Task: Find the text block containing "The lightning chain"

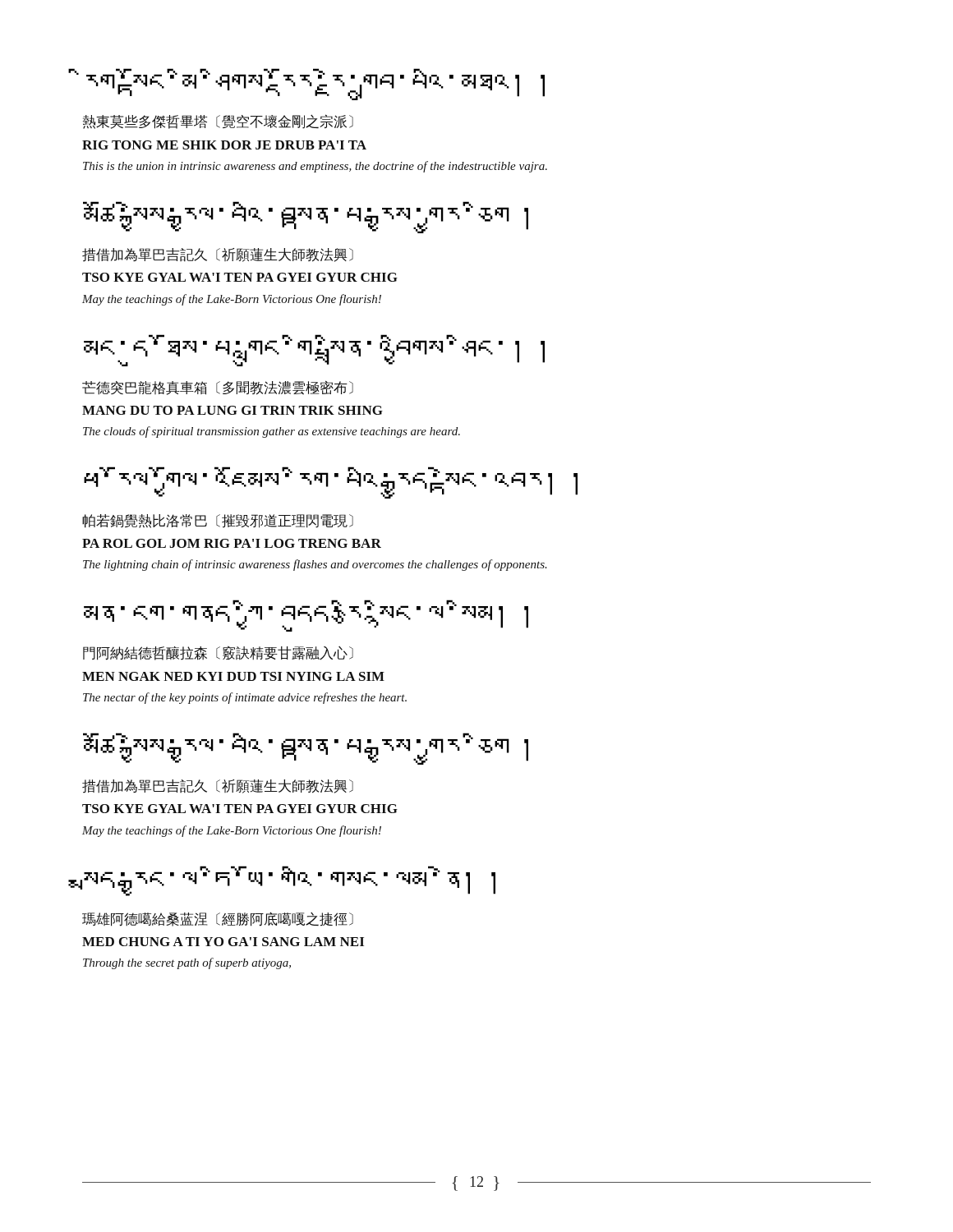Action: [315, 564]
